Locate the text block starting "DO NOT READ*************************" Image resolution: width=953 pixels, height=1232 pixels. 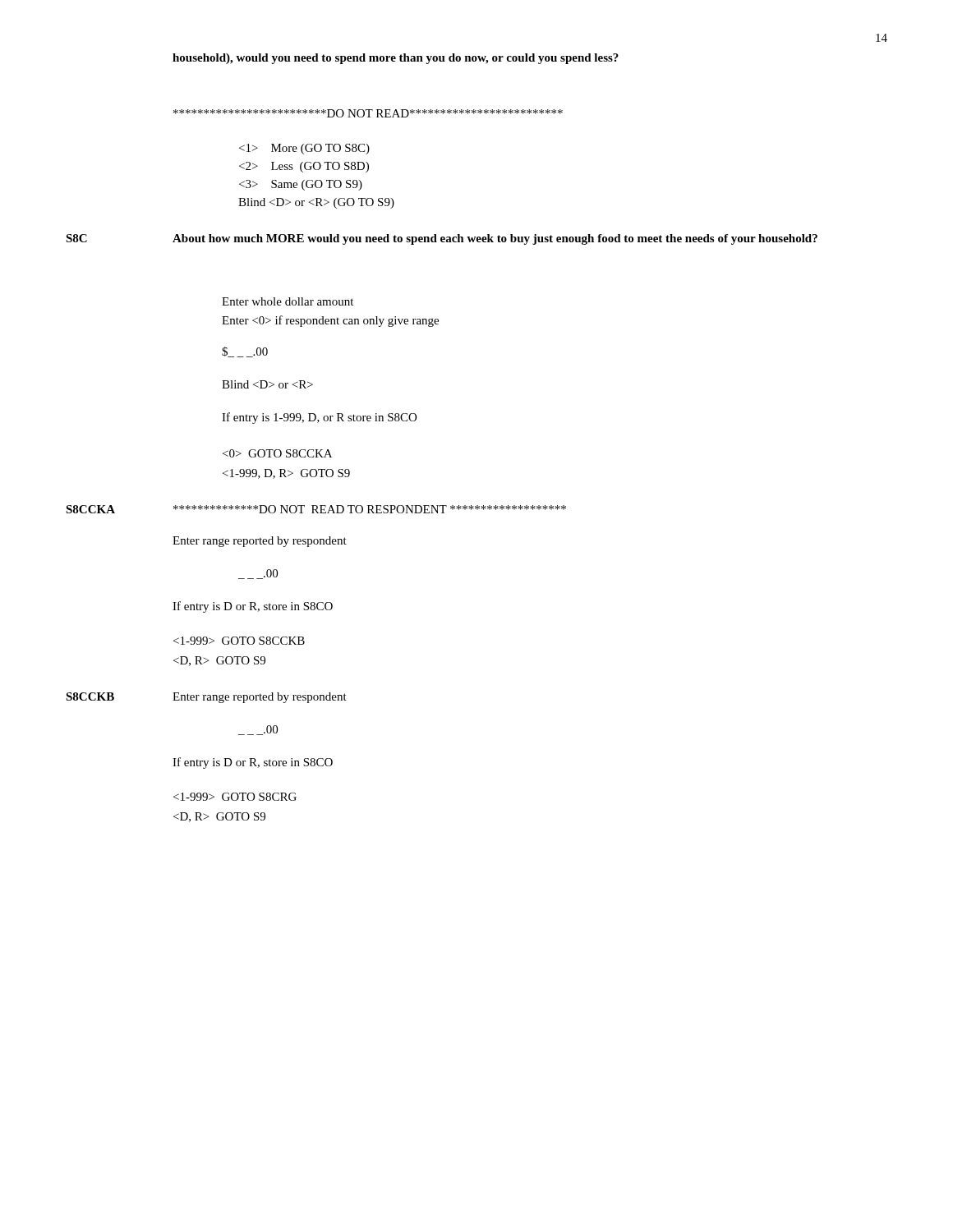(368, 113)
